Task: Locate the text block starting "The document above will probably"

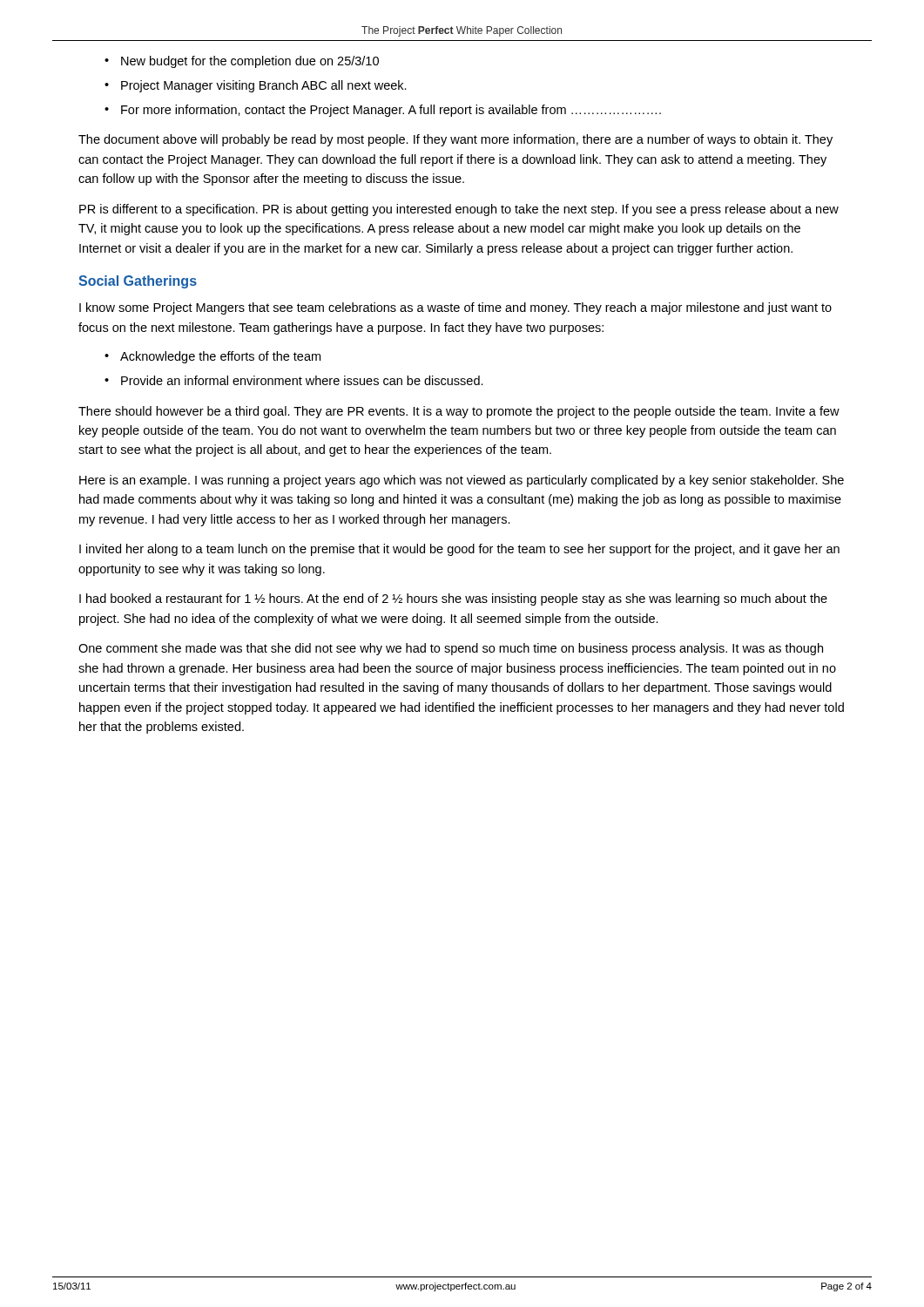Action: (x=456, y=159)
